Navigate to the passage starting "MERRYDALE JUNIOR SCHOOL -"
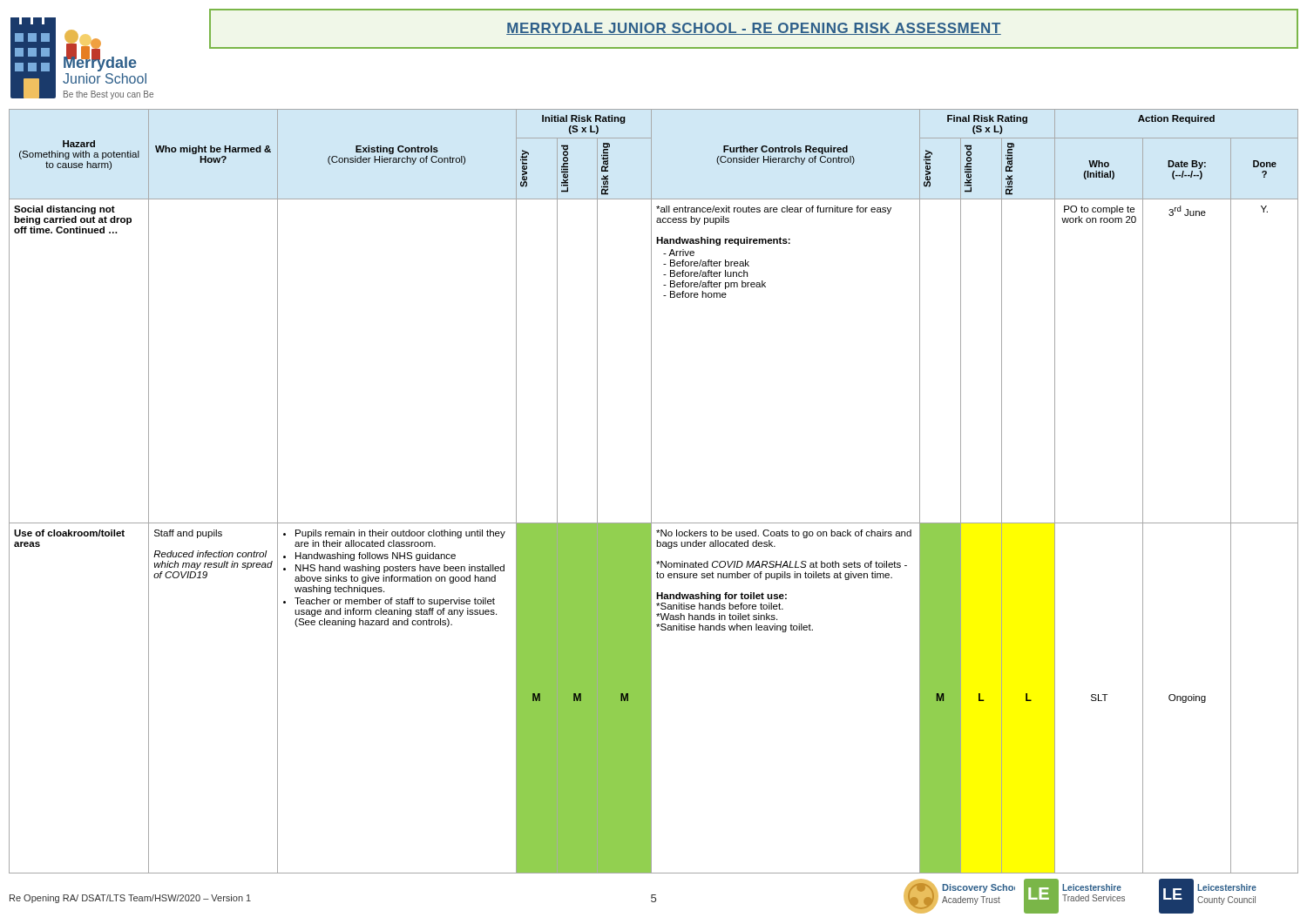This screenshot has height=924, width=1307. pyautogui.click(x=754, y=29)
